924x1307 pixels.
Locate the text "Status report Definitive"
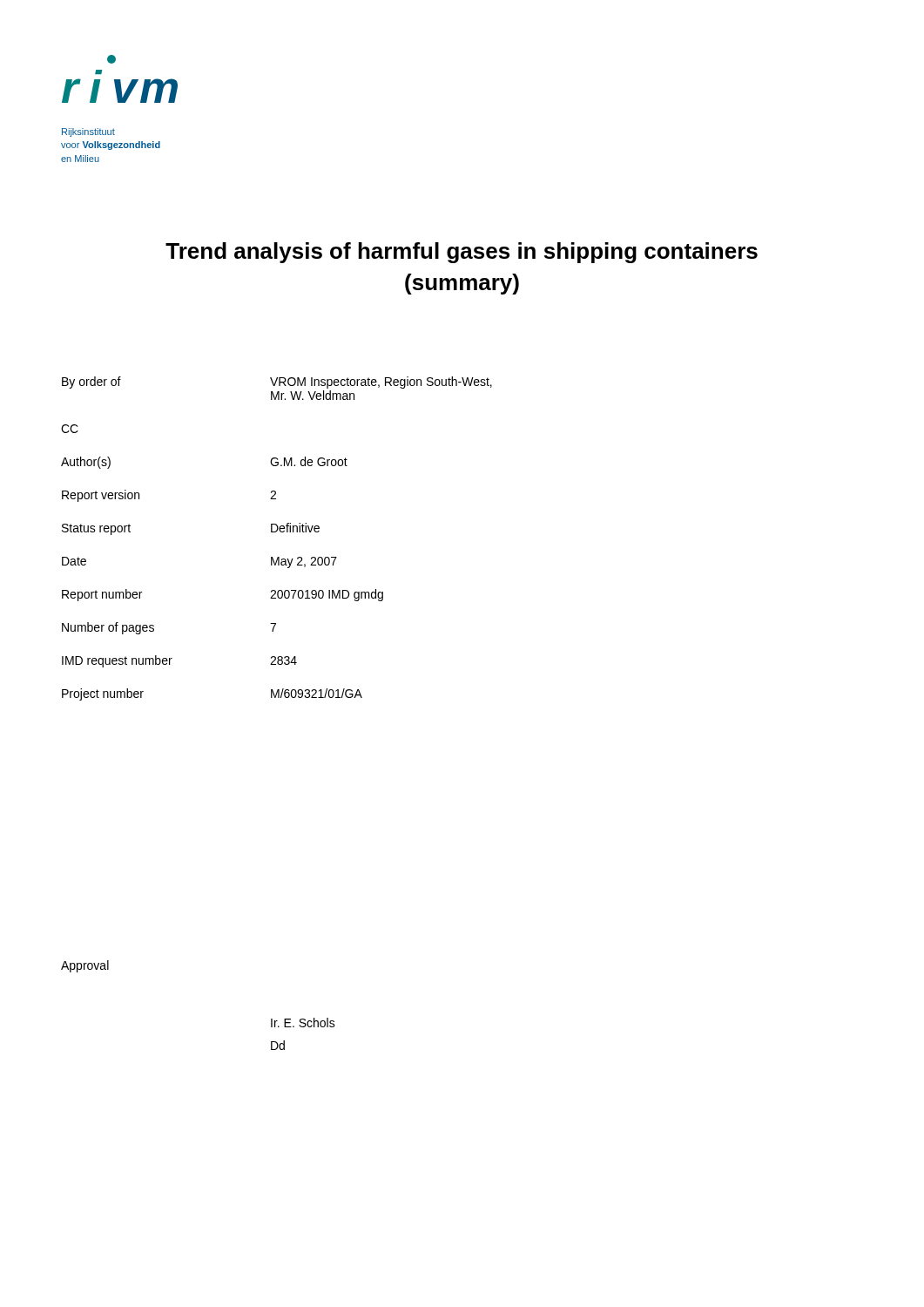coord(93,528)
